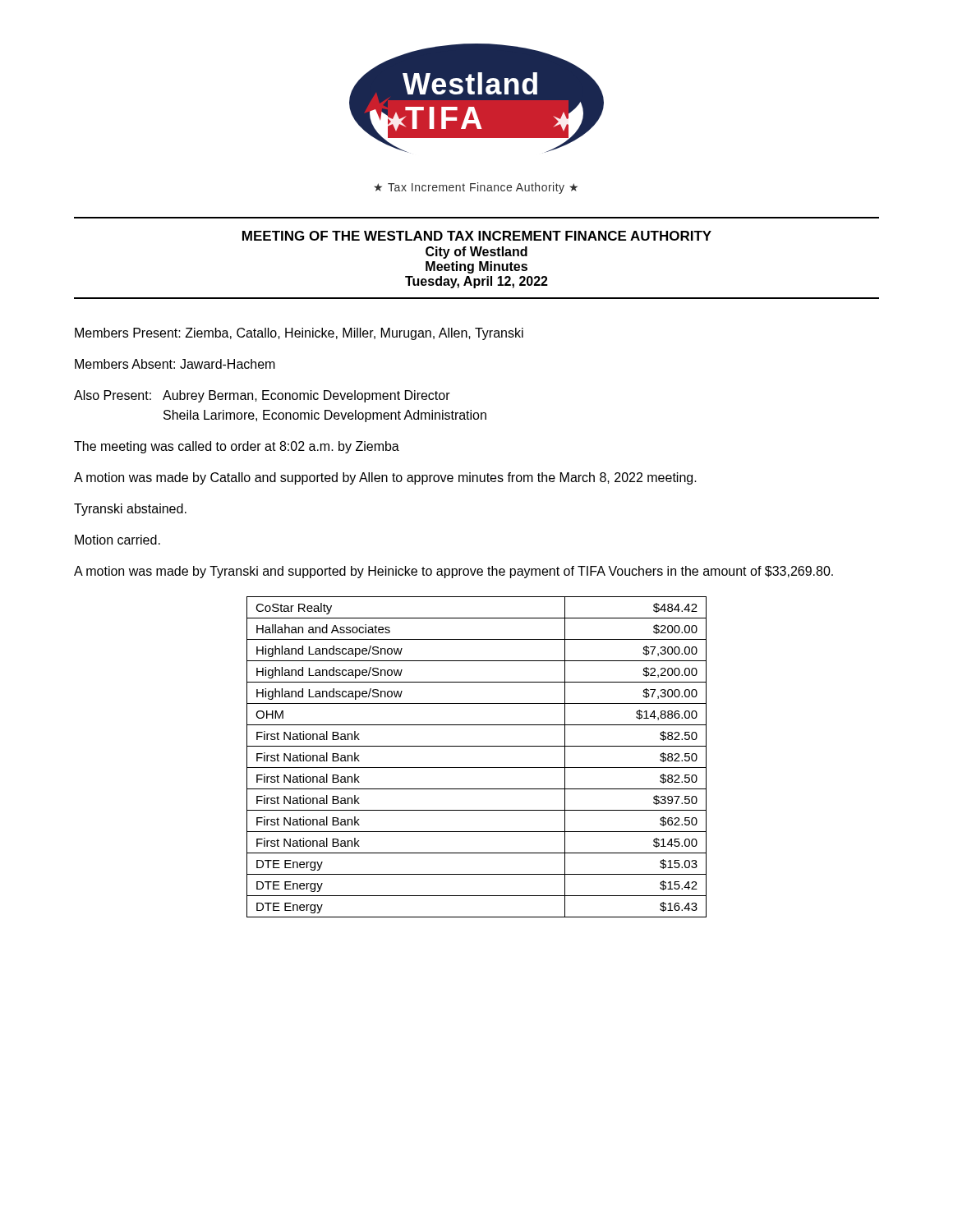The width and height of the screenshot is (953, 1232).
Task: Find the region starting "Tyranski abstained."
Action: [x=131, y=509]
